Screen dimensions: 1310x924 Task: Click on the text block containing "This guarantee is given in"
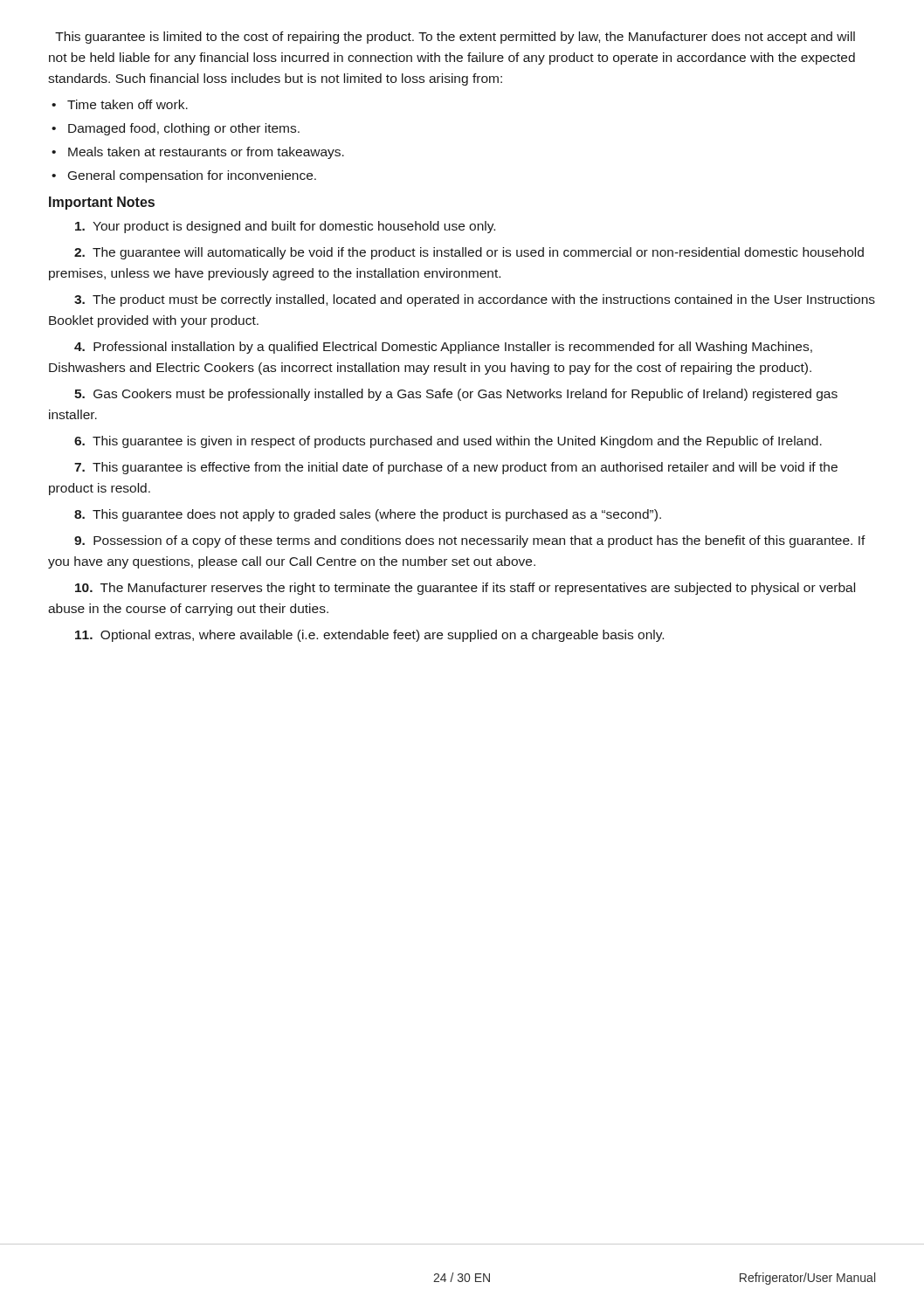[x=462, y=441]
